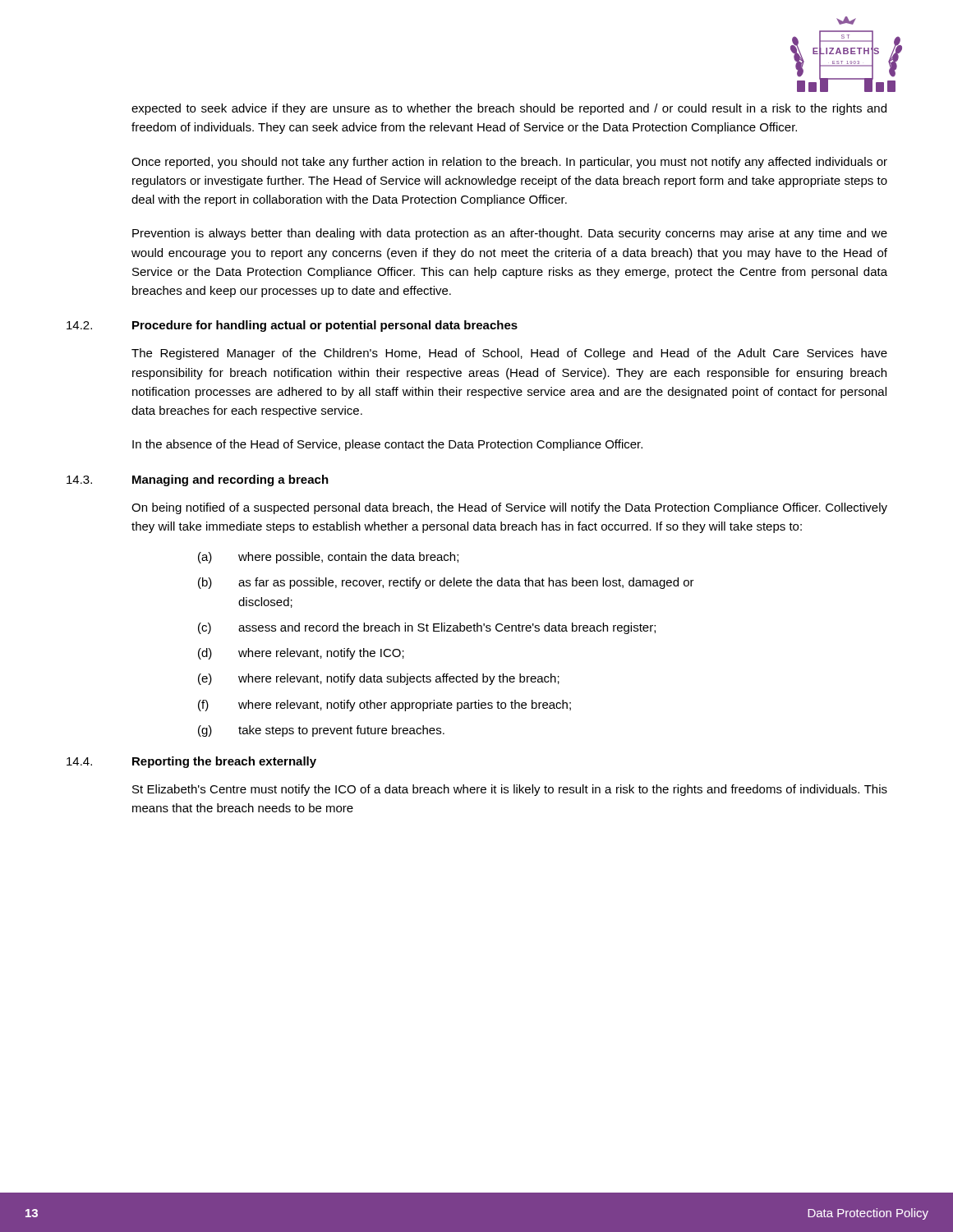This screenshot has height=1232, width=953.
Task: Find the element starting "(f) where relevant, notify other"
Action: (542, 704)
